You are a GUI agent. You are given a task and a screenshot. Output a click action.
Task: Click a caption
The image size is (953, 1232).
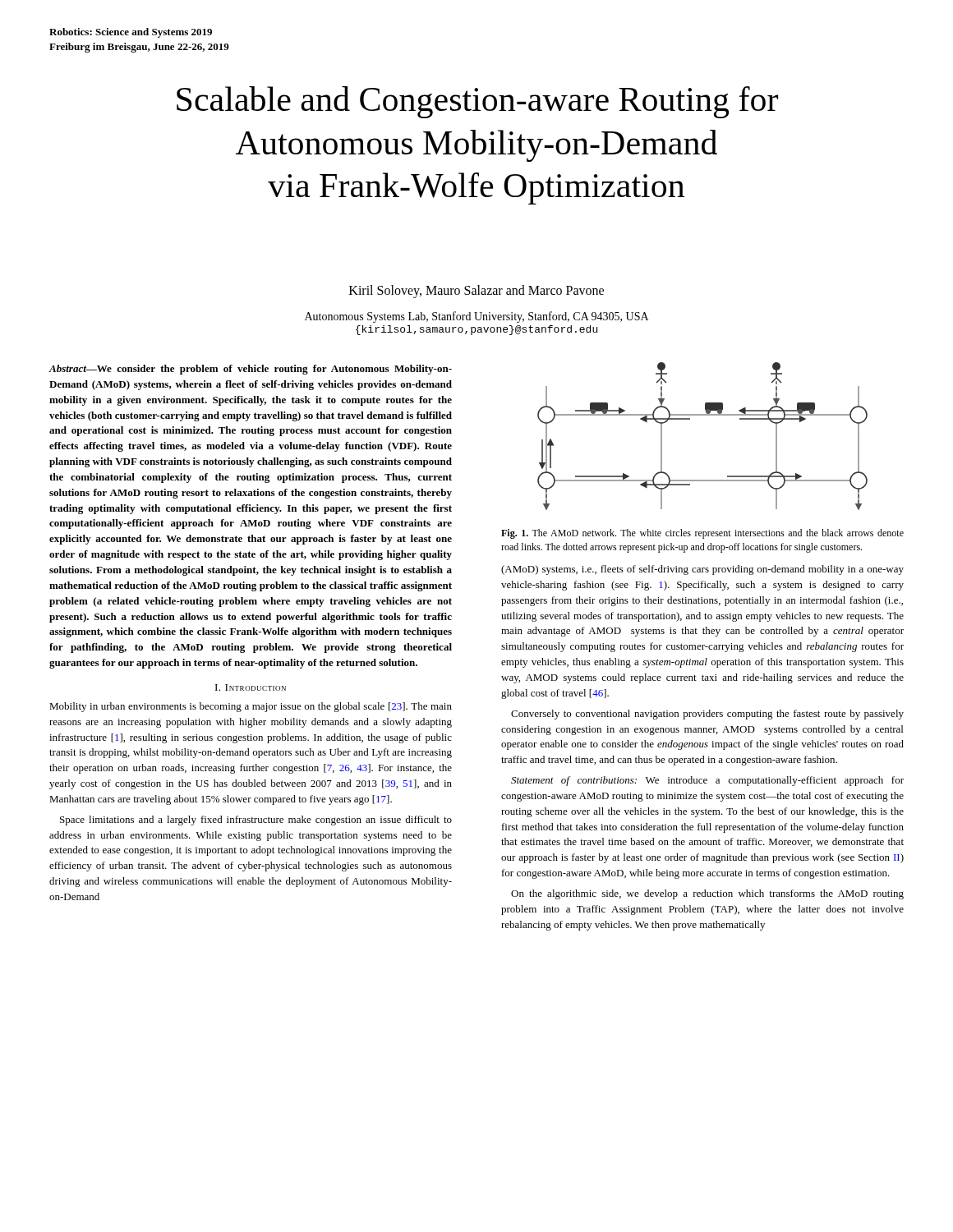click(702, 540)
